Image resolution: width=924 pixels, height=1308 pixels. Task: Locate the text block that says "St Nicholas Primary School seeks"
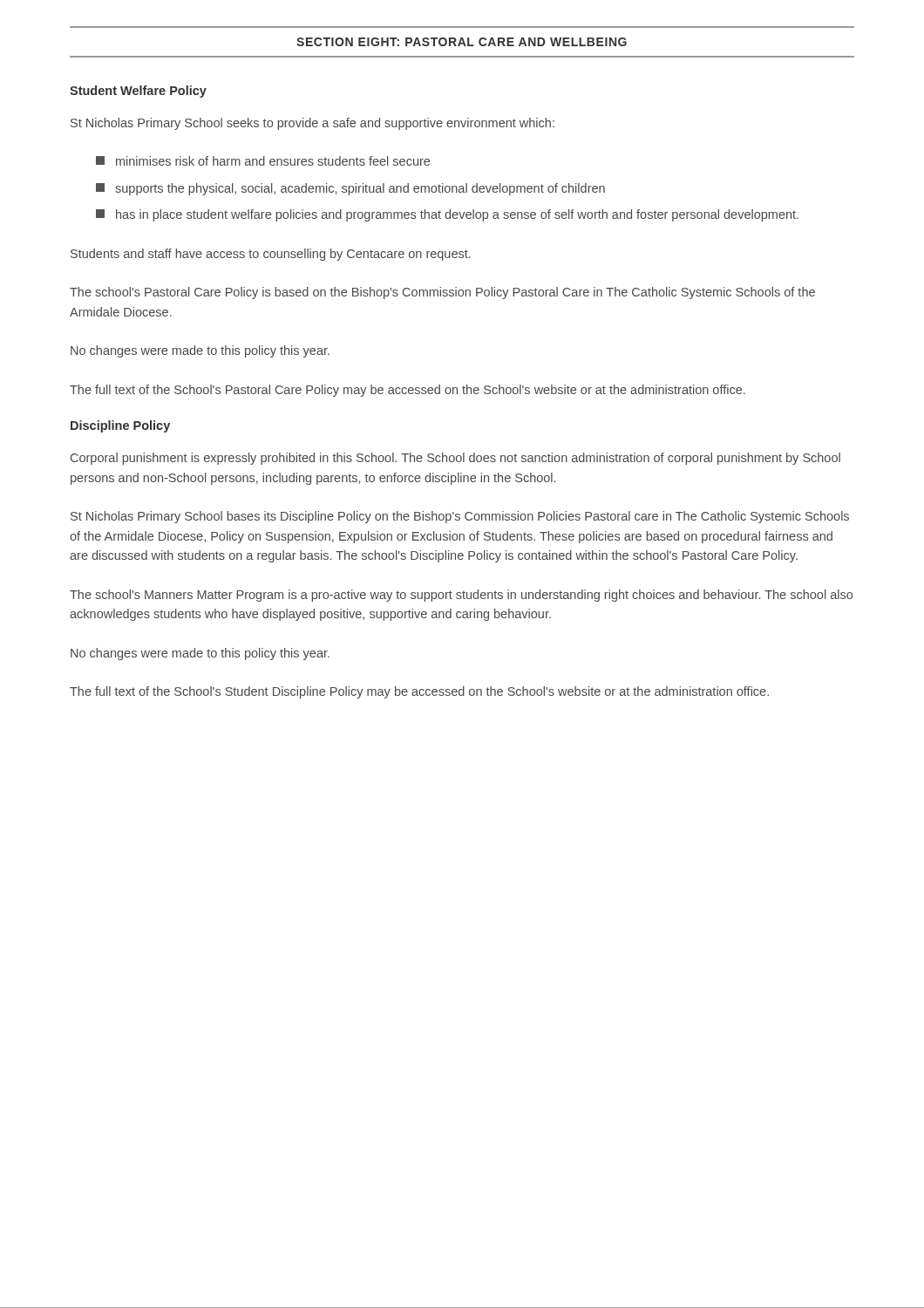[x=312, y=123]
